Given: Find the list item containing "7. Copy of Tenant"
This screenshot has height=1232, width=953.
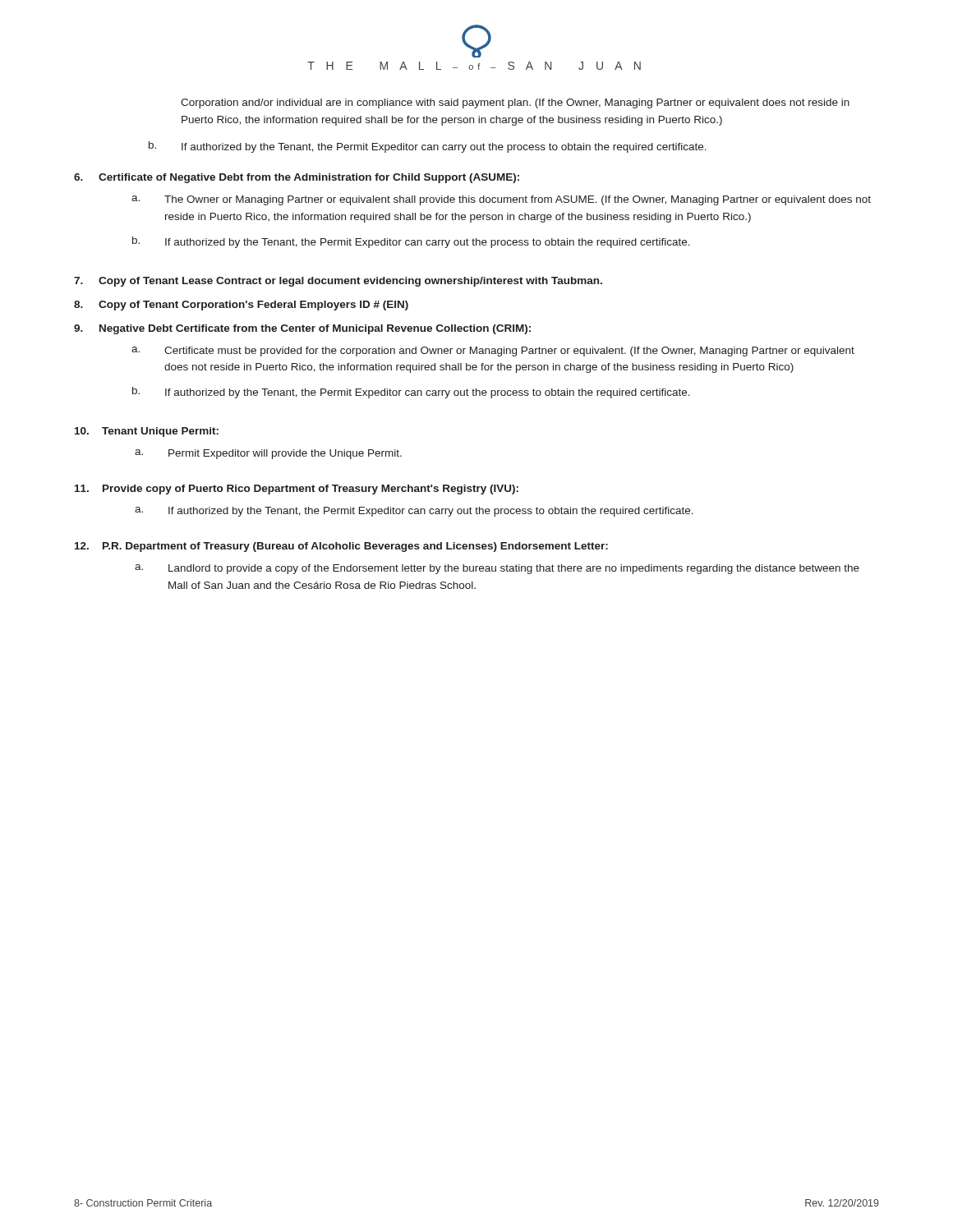Looking at the screenshot, I should click(476, 280).
